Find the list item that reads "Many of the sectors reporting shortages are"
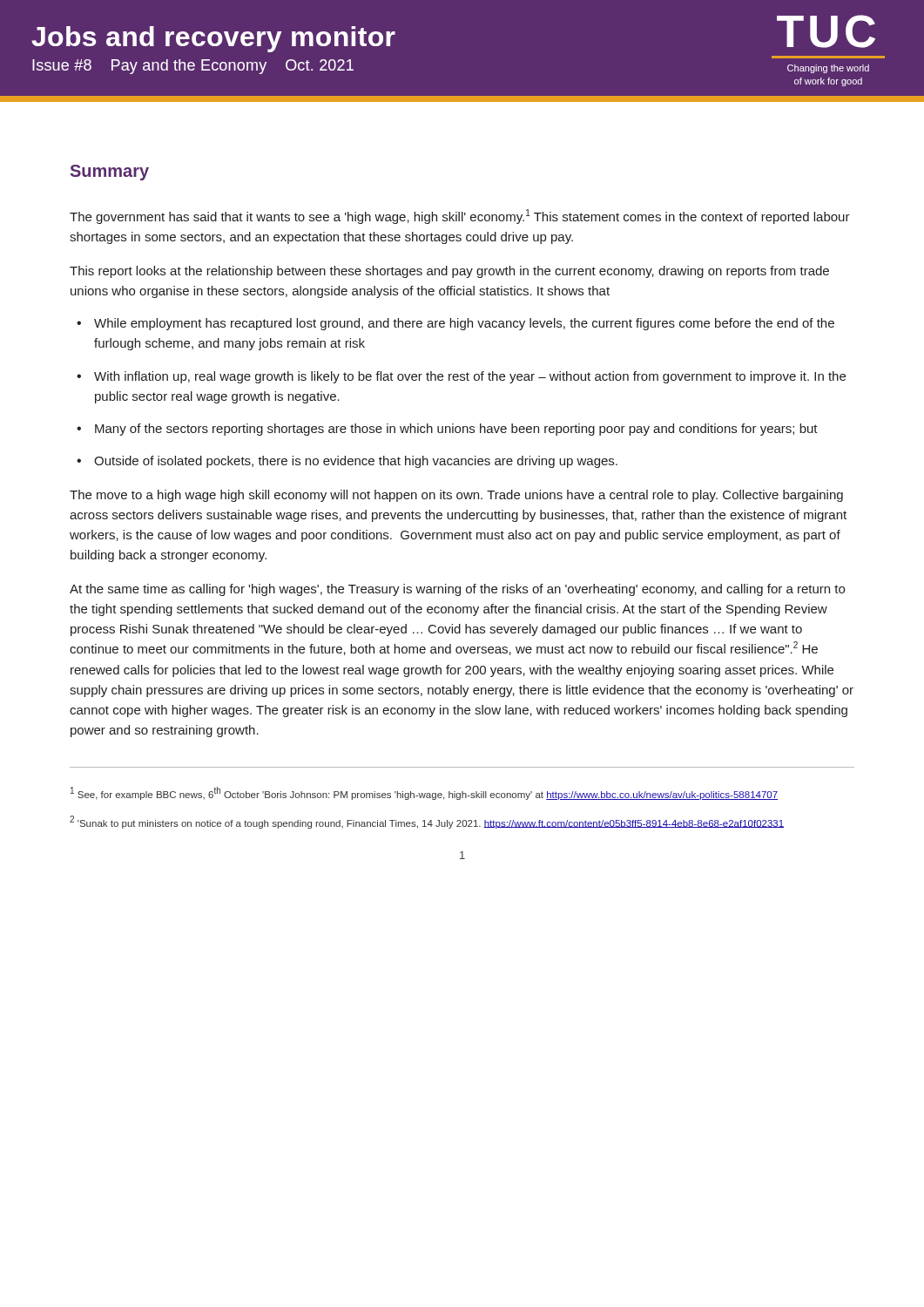Screen dimensions: 1307x924 pos(462,428)
